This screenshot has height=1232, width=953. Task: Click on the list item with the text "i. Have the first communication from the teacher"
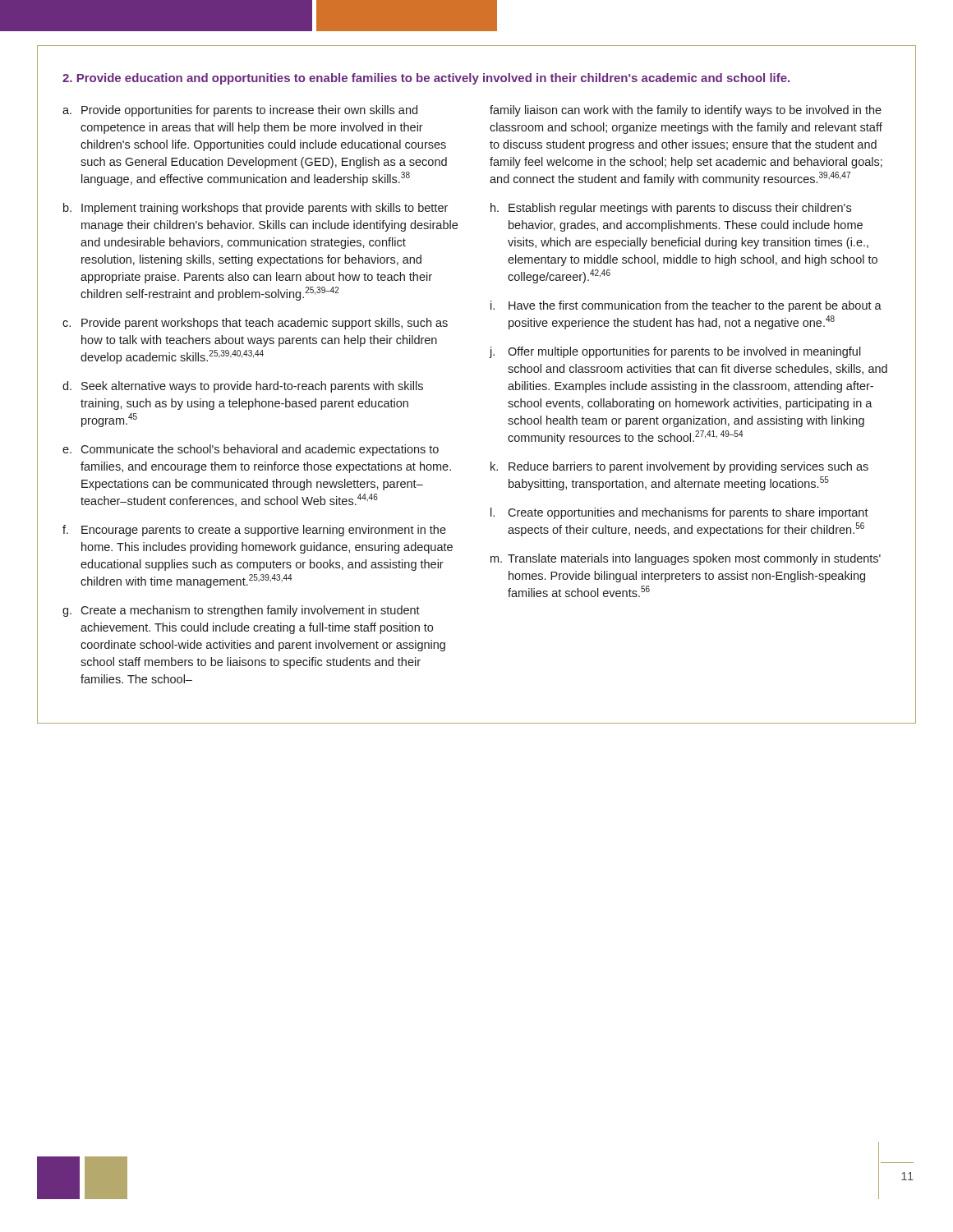pyautogui.click(x=690, y=315)
